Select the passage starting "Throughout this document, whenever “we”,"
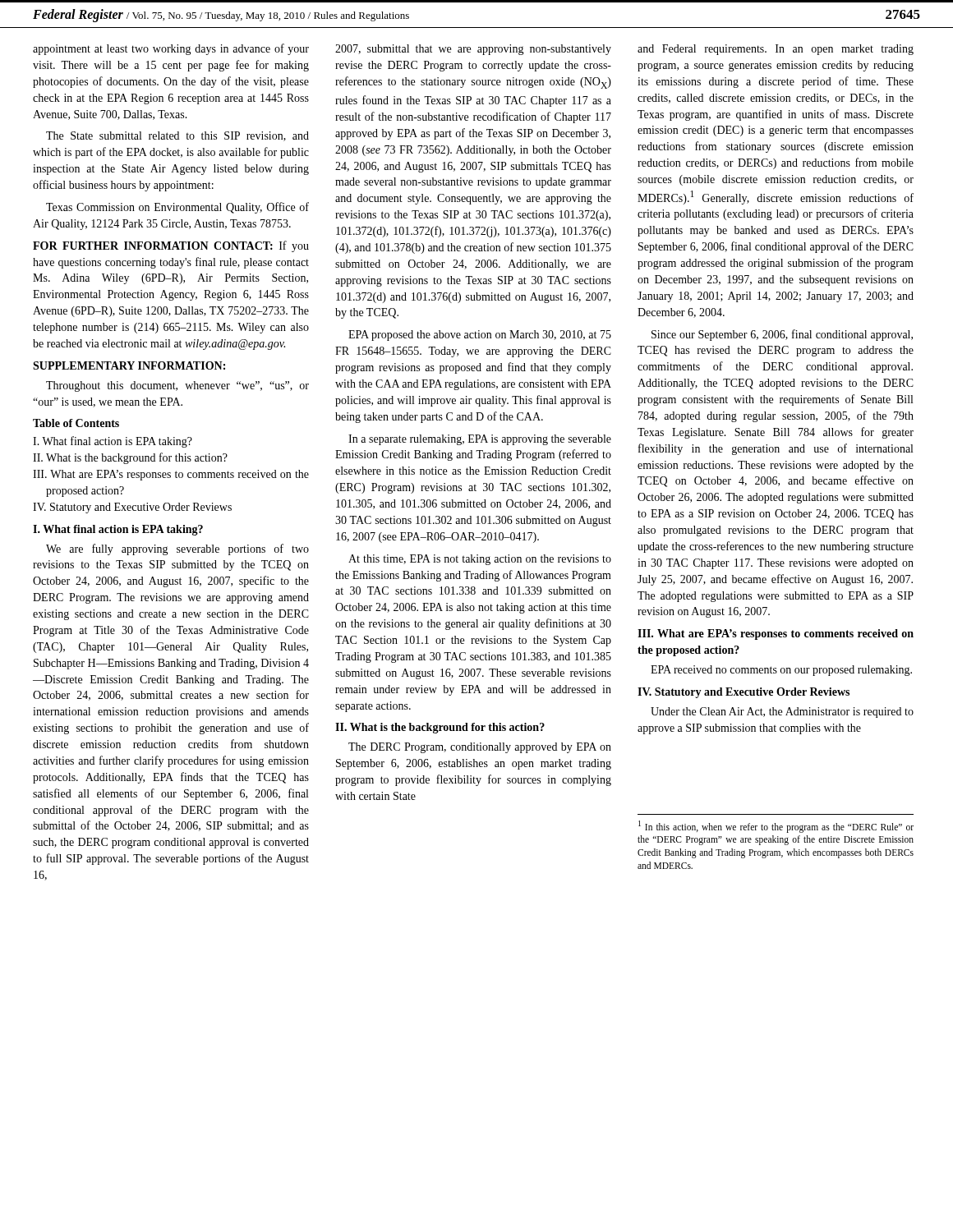This screenshot has width=953, height=1232. coord(171,394)
